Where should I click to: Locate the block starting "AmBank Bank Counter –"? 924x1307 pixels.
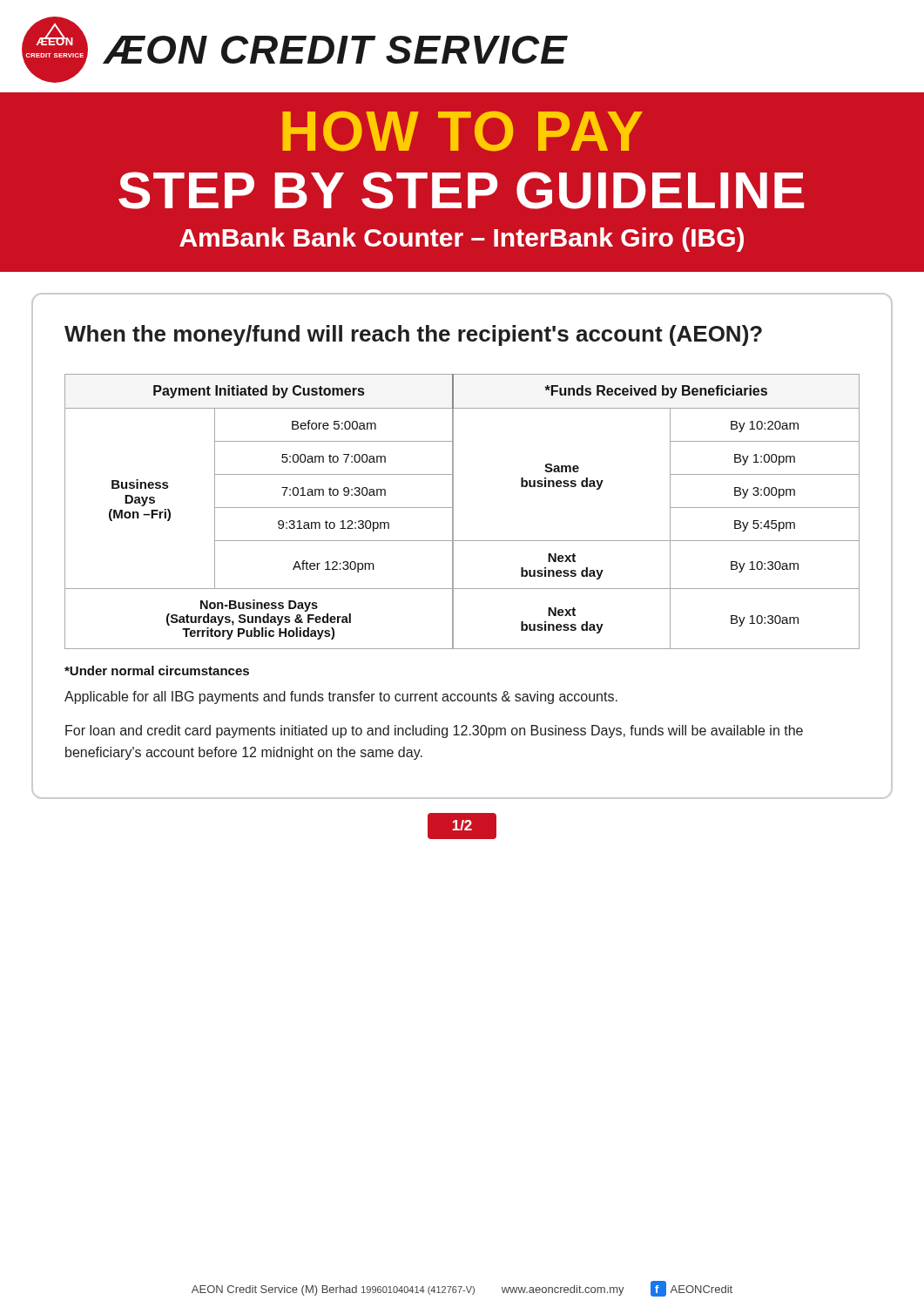click(462, 238)
